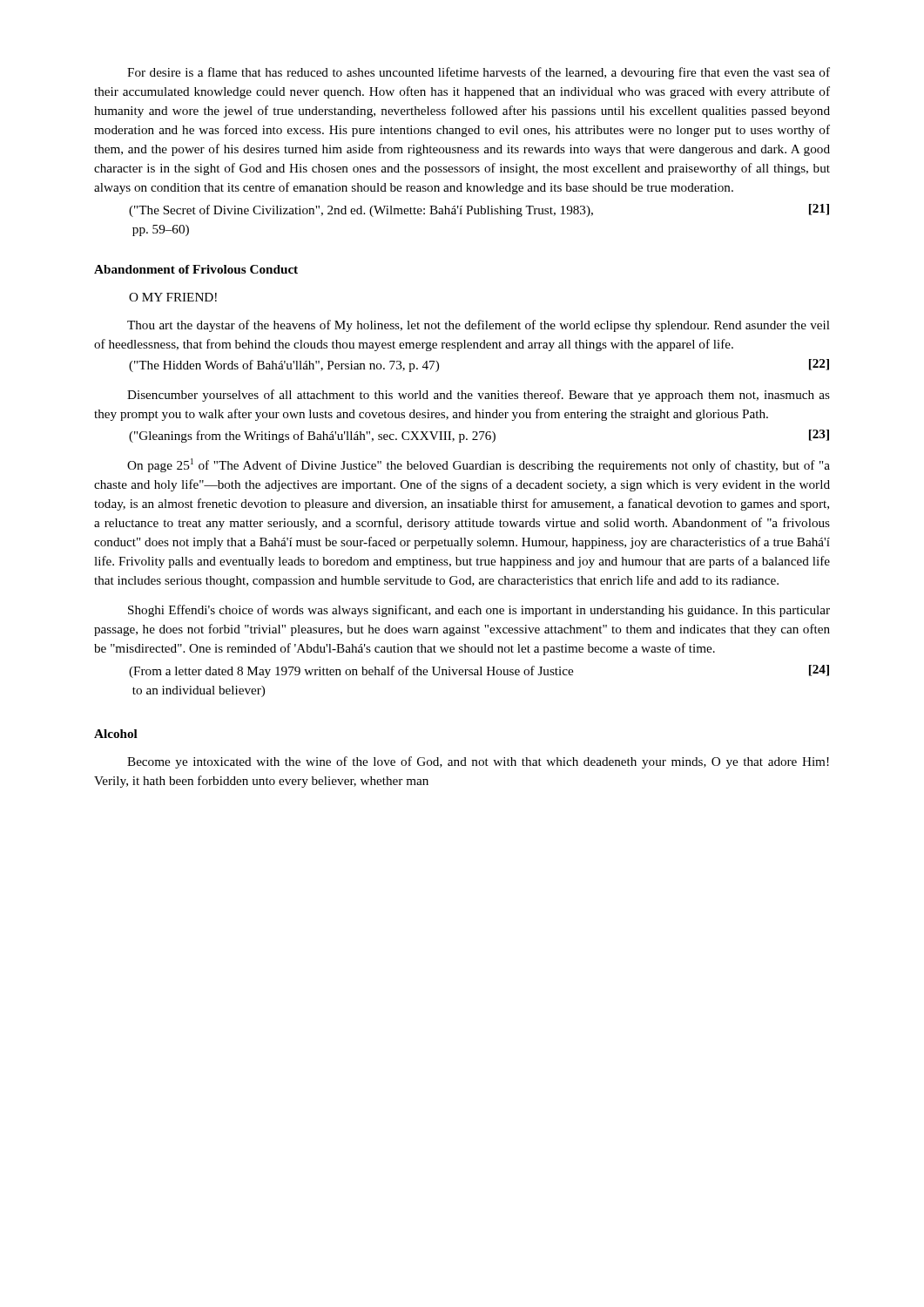Click on the text starting "O MY FRIEND!"

point(173,297)
